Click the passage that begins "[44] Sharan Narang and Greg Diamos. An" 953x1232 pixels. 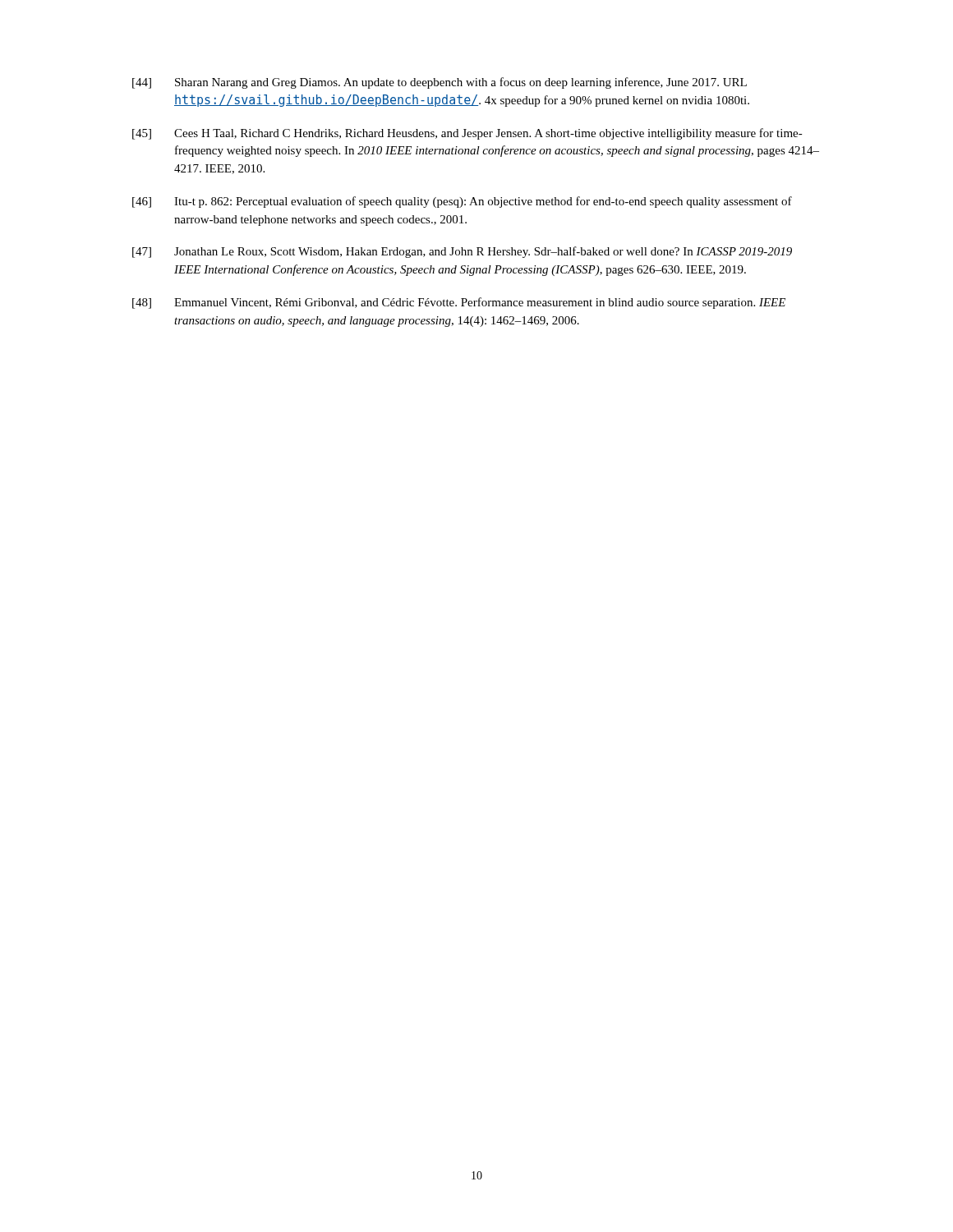coord(476,92)
